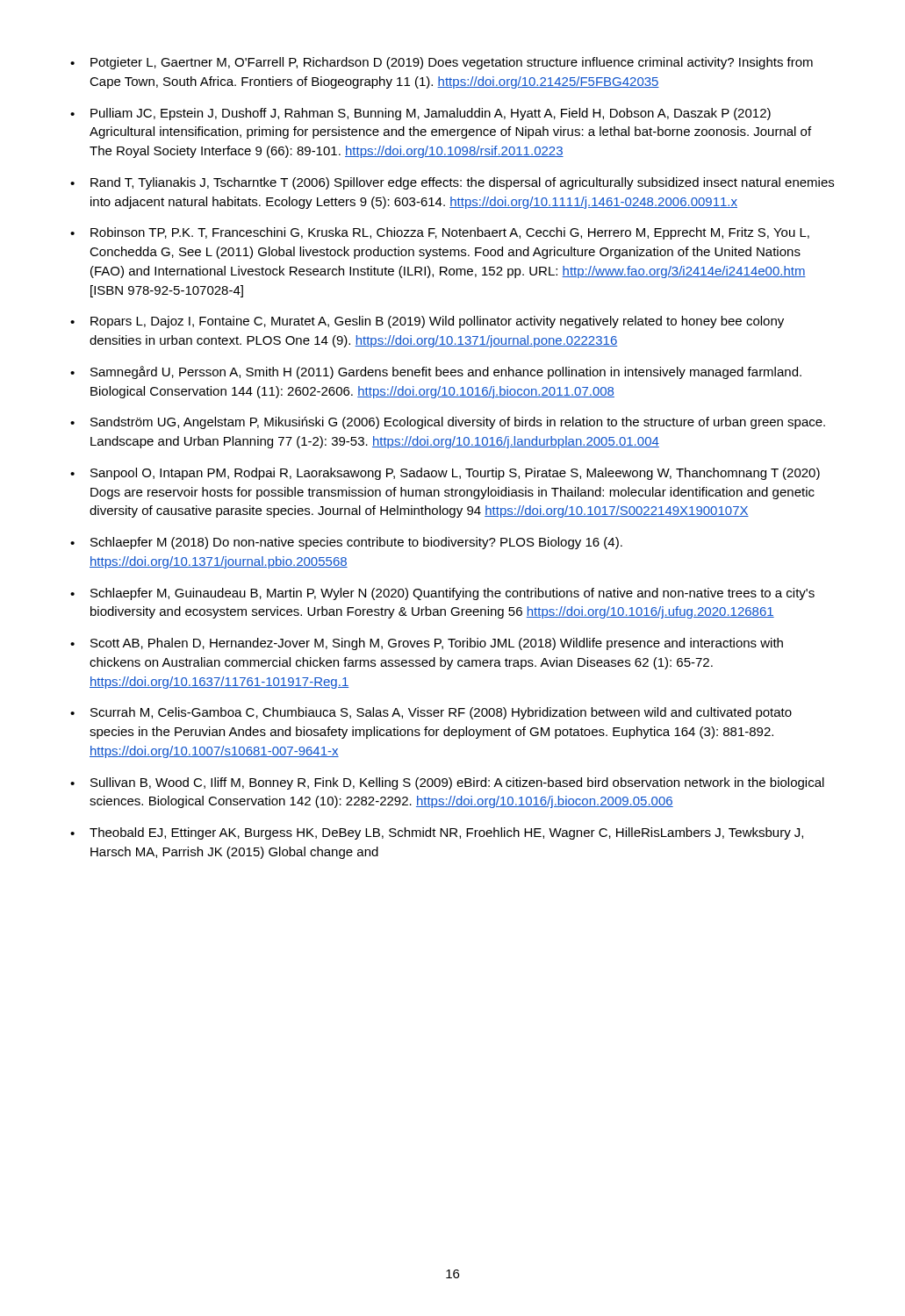This screenshot has width=905, height=1316.
Task: Point to the block beginning "• Scott AB, Phalen D, Hernandez-Jover M,"
Action: click(x=452, y=662)
